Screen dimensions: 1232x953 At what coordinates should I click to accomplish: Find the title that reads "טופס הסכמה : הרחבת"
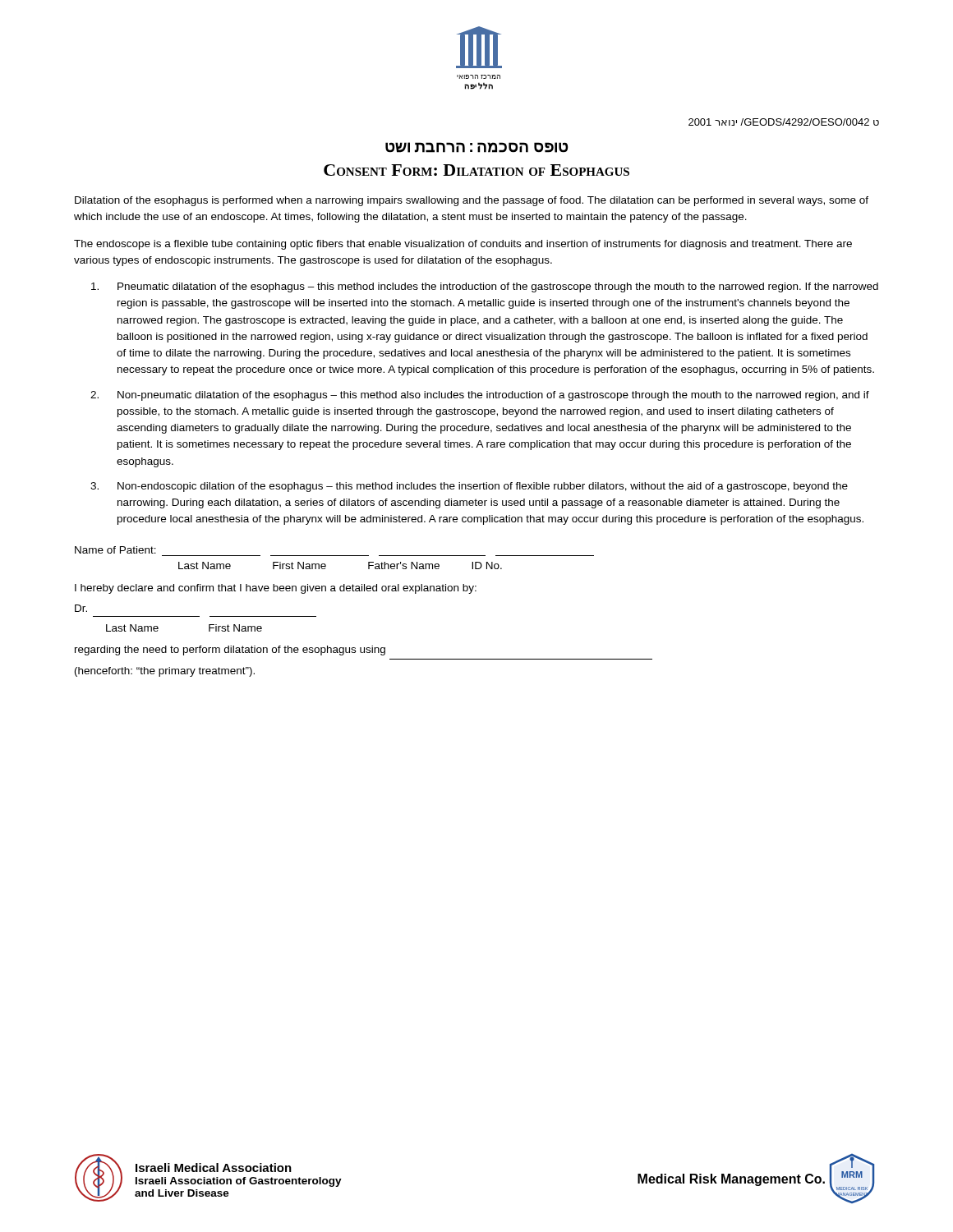pyautogui.click(x=476, y=146)
